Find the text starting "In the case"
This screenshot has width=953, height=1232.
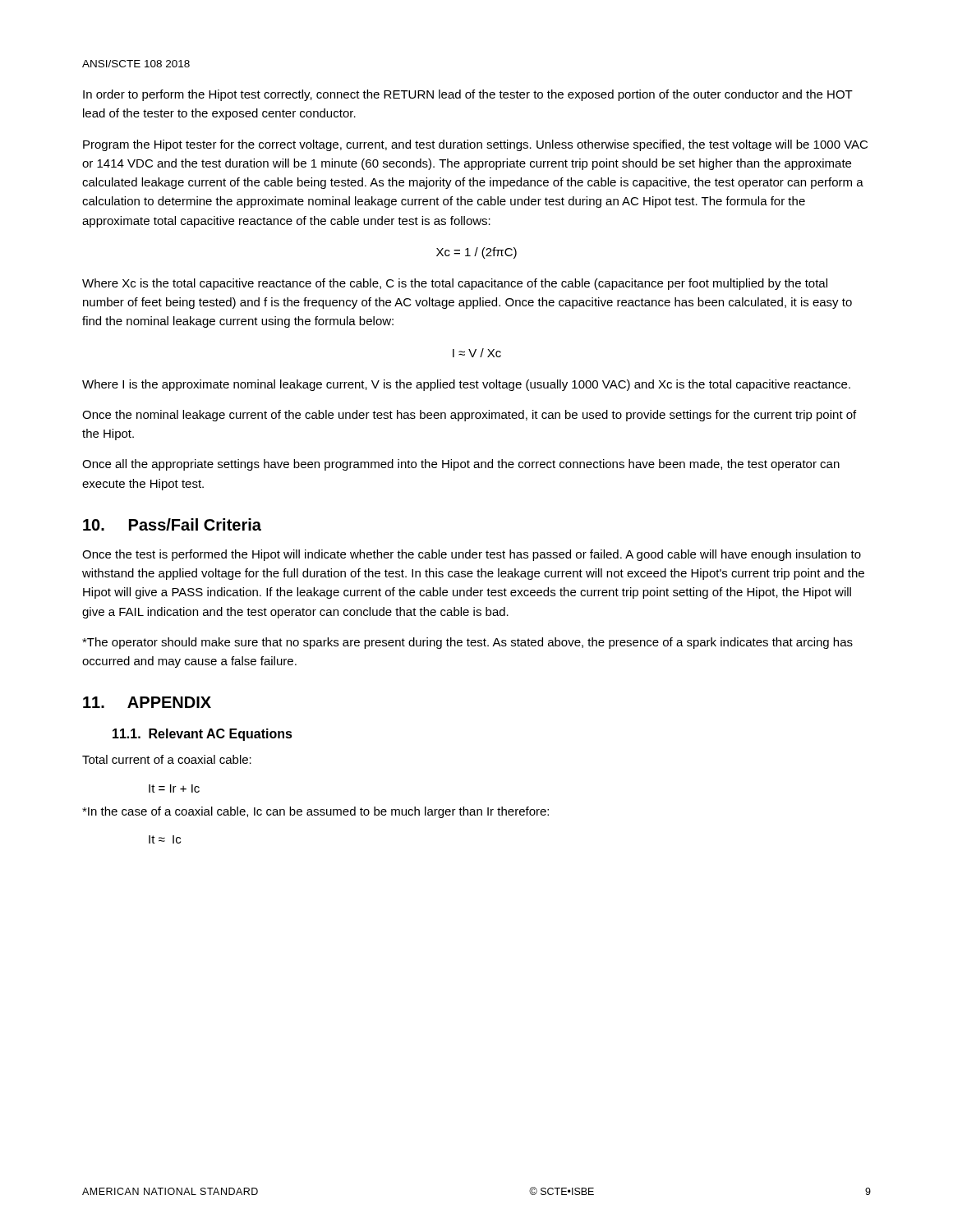(x=316, y=811)
